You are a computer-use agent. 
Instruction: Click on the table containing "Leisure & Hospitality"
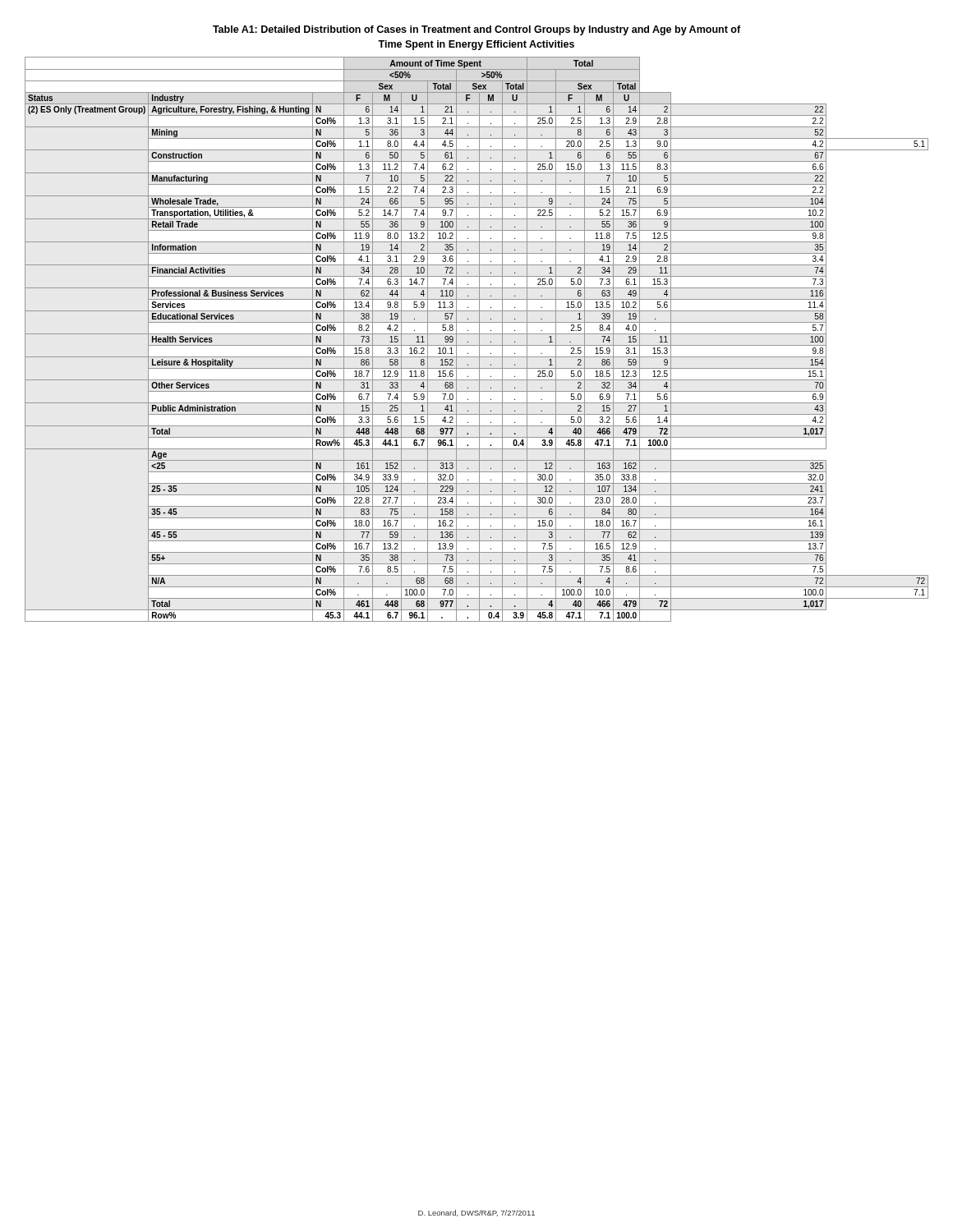476,339
